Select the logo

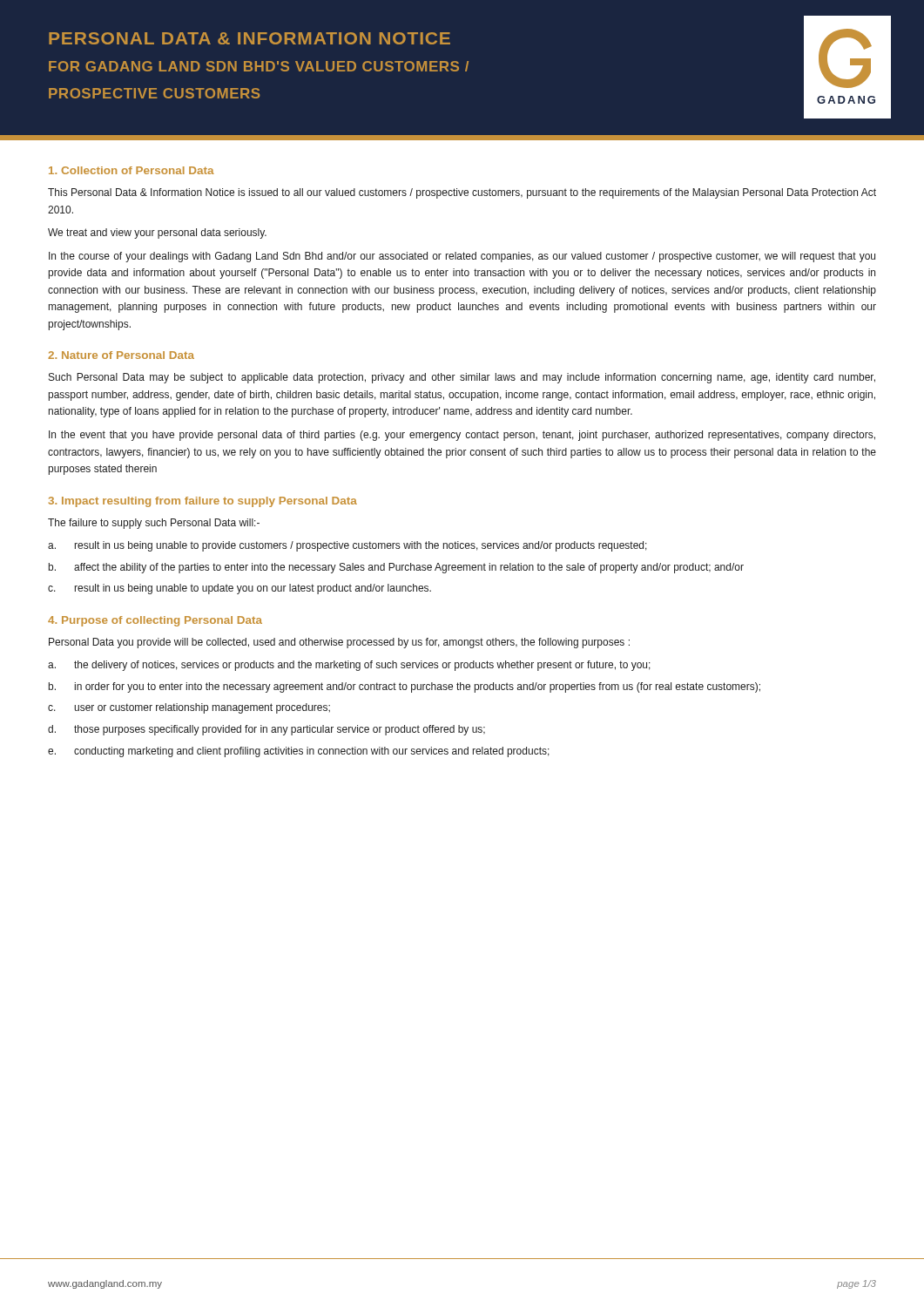tap(847, 67)
